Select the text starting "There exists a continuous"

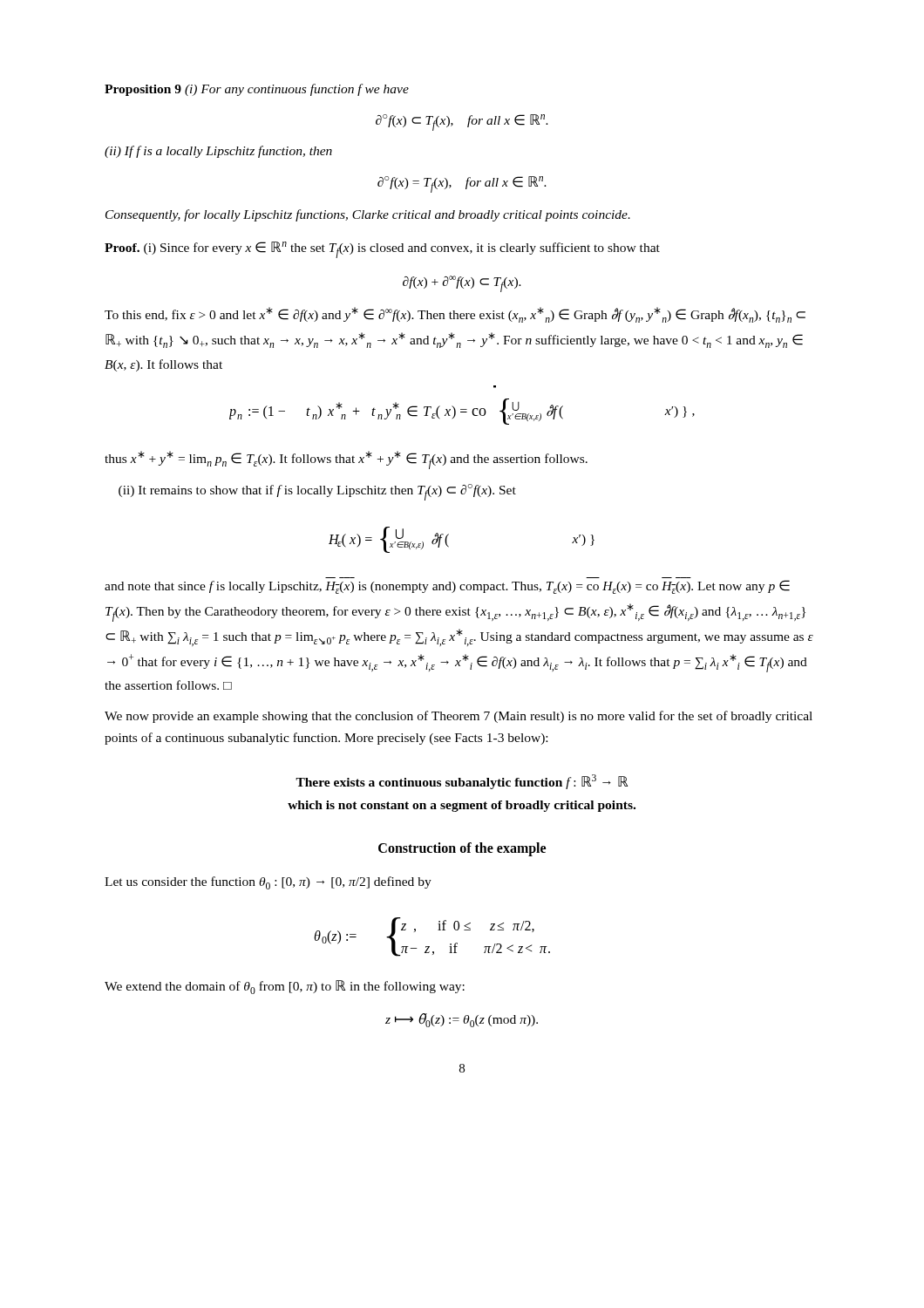pos(462,792)
